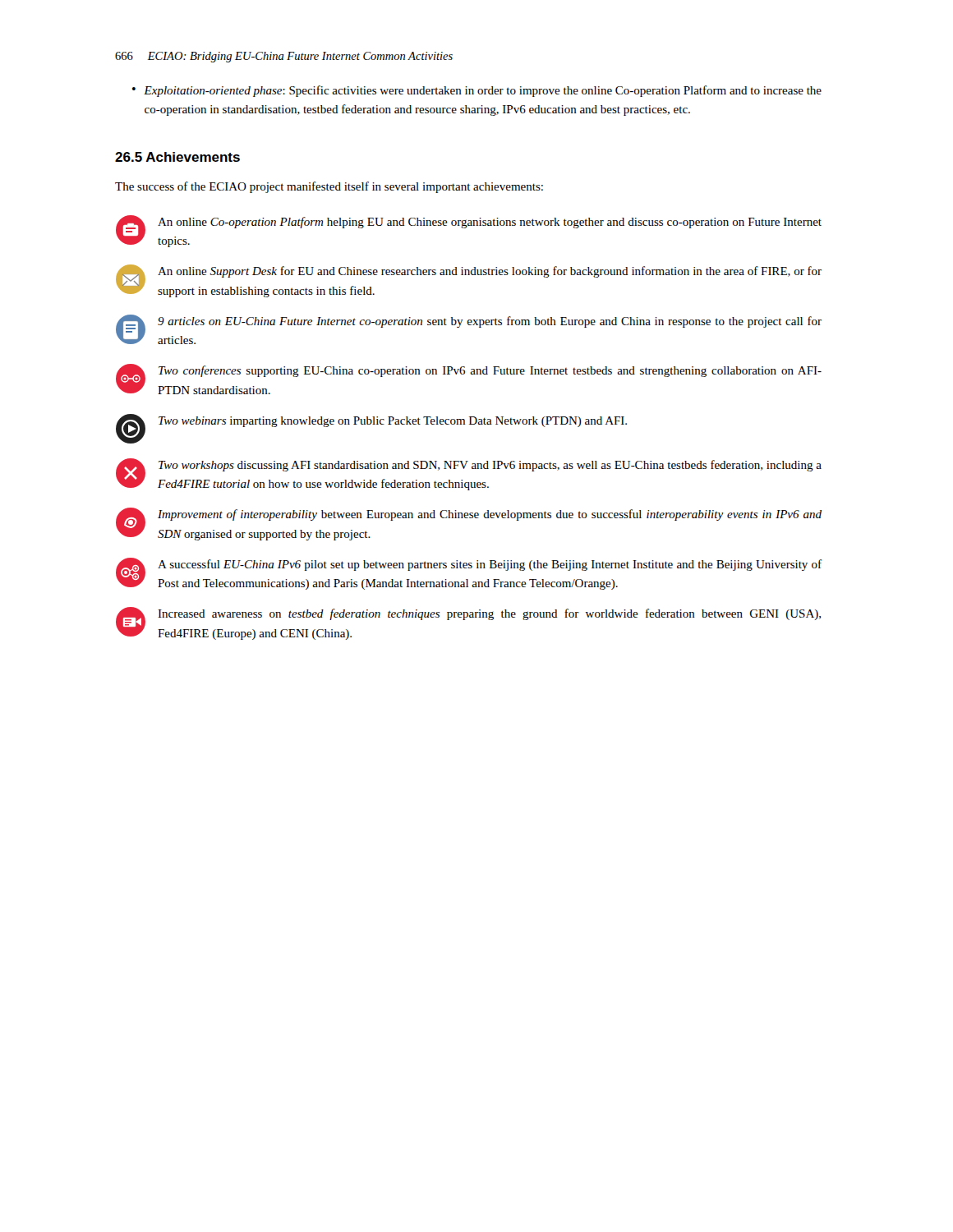
Task: Locate the list item with the text "9 articles on EU-China Future Internet co-operation"
Action: coord(468,331)
